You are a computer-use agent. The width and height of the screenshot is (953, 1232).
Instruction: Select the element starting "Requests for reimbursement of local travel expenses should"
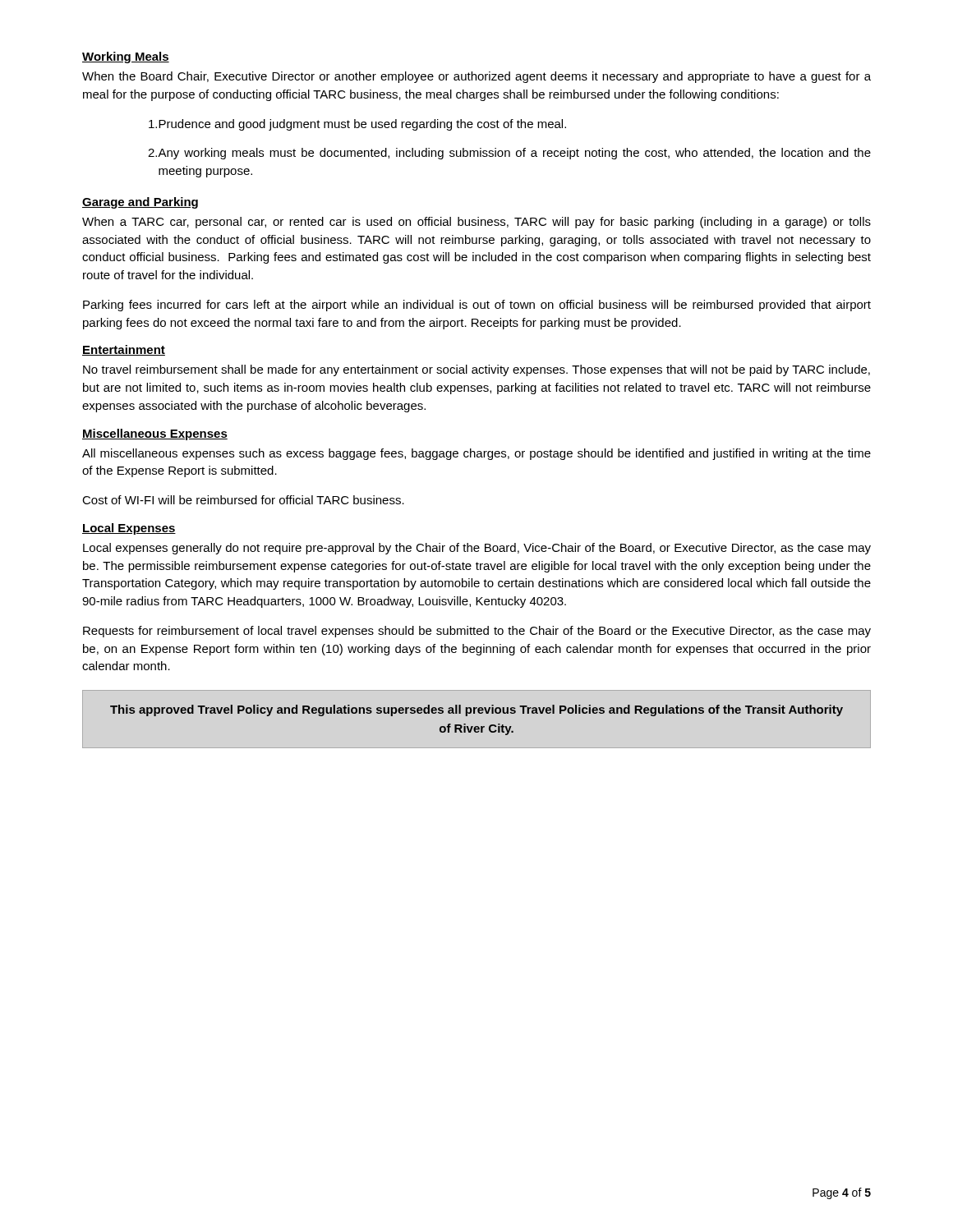tap(476, 648)
